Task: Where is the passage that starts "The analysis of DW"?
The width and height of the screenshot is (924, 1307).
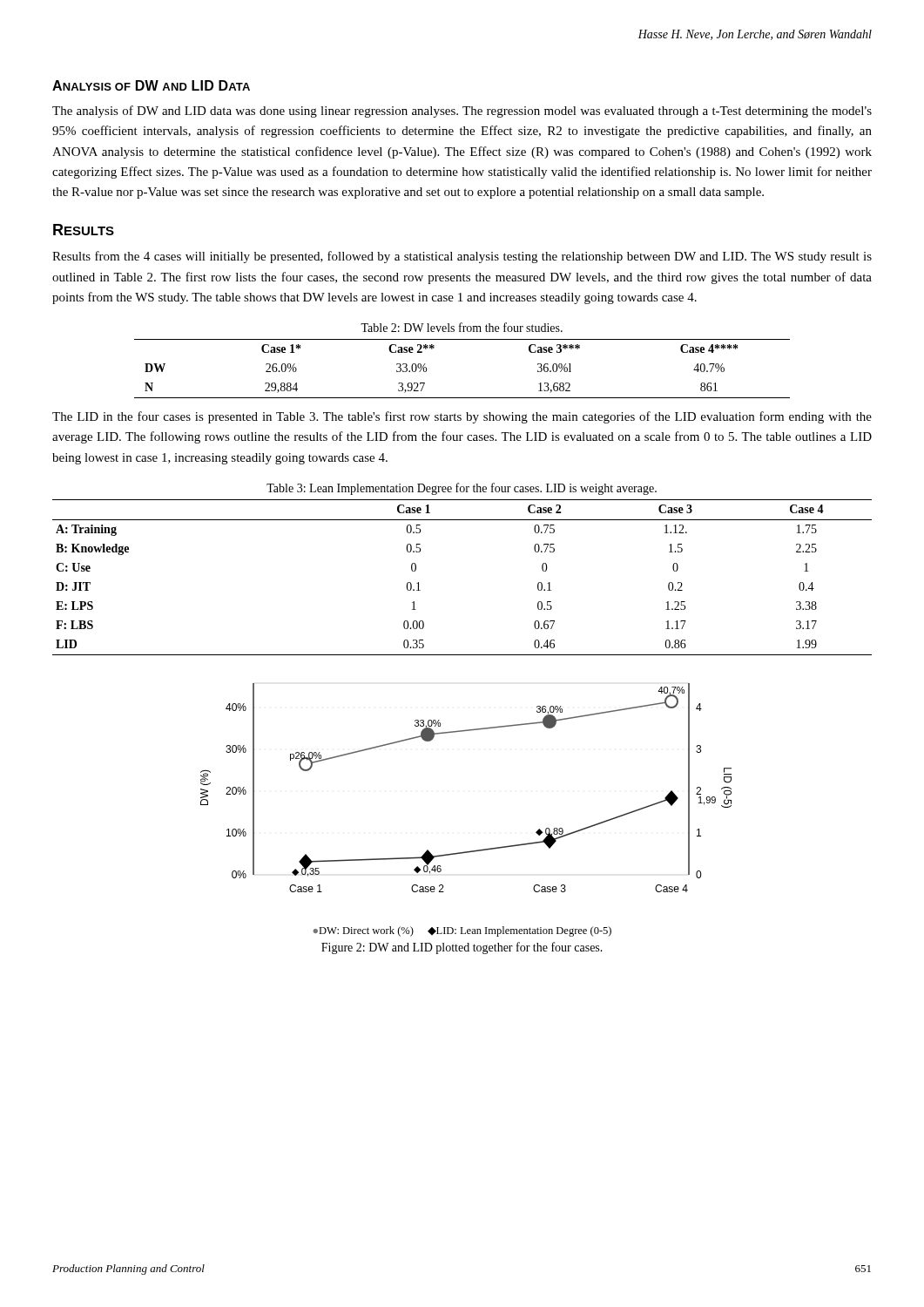Action: [462, 151]
